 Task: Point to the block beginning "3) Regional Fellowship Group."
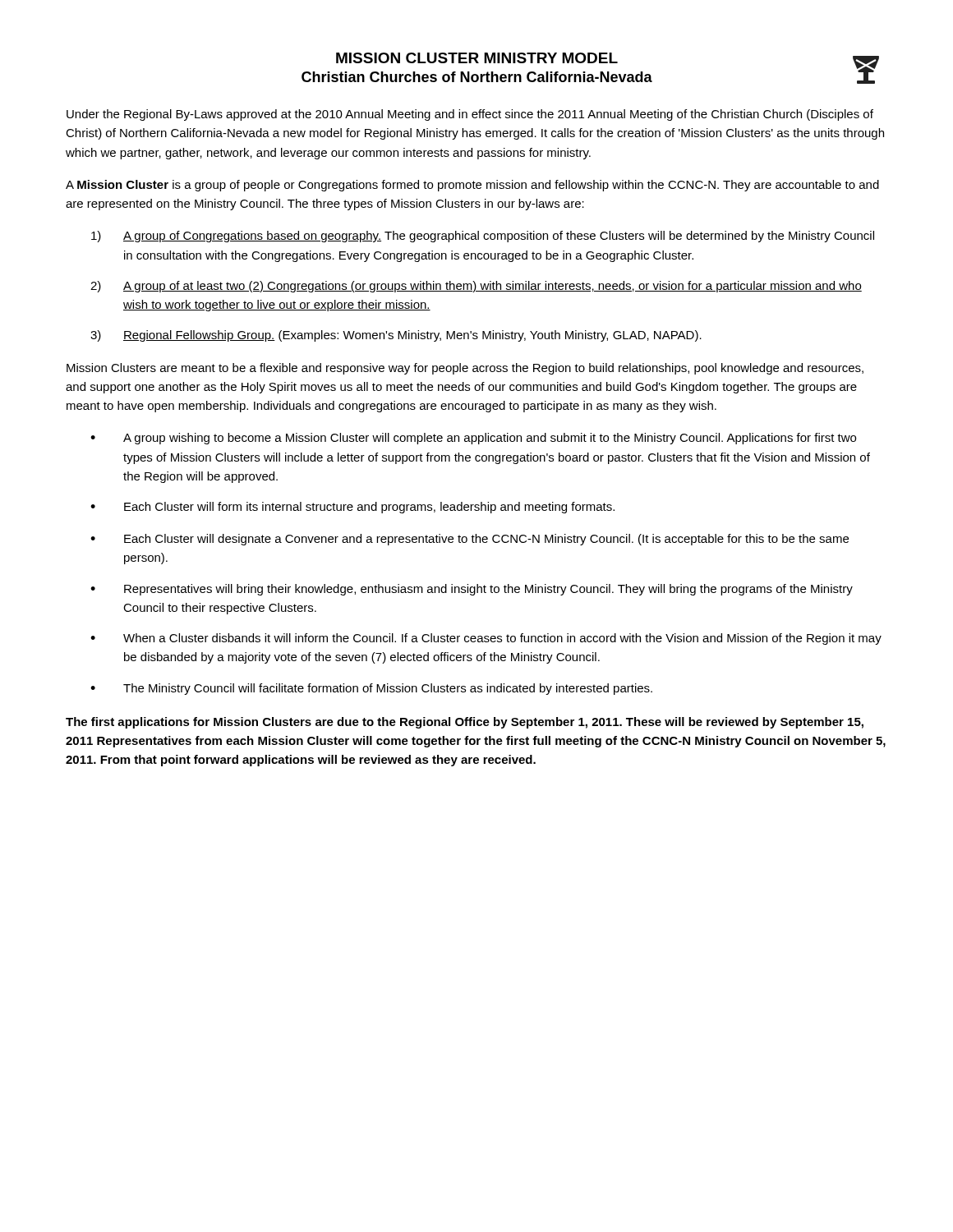click(476, 335)
